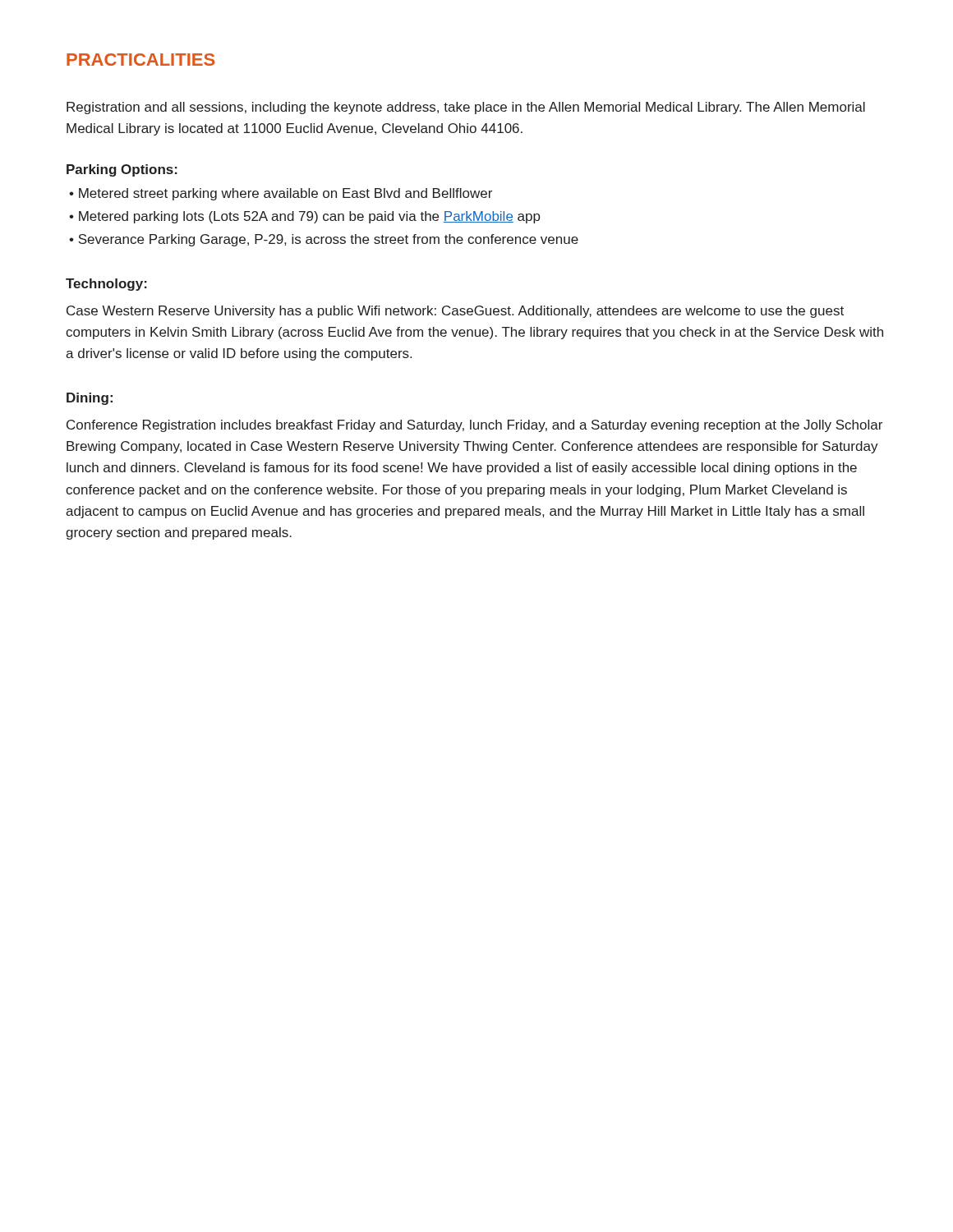Find the text block containing "Registration and all sessions,"
Screen dimensions: 1232x953
coord(466,118)
